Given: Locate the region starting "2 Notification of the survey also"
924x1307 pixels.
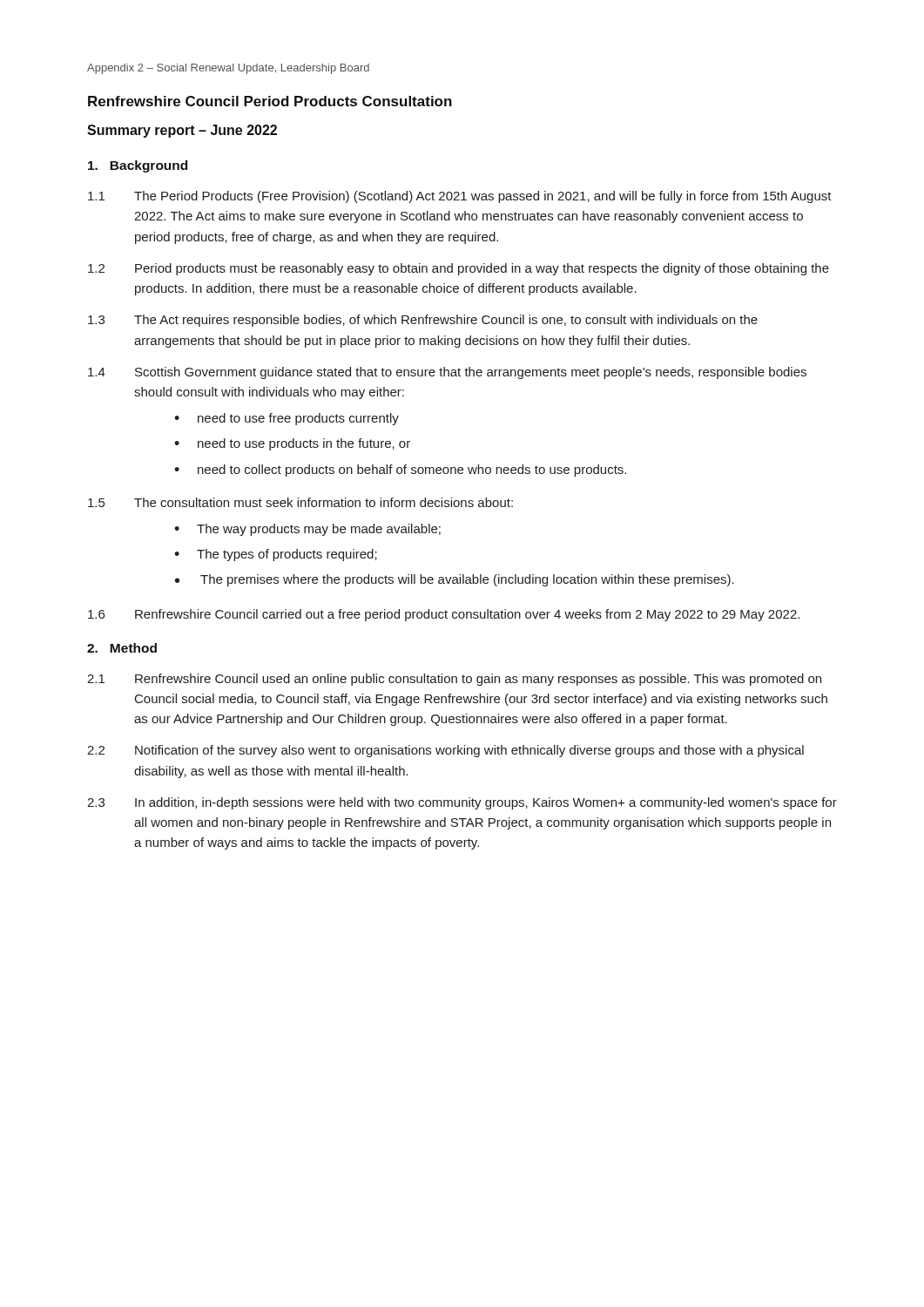Looking at the screenshot, I should point(462,760).
